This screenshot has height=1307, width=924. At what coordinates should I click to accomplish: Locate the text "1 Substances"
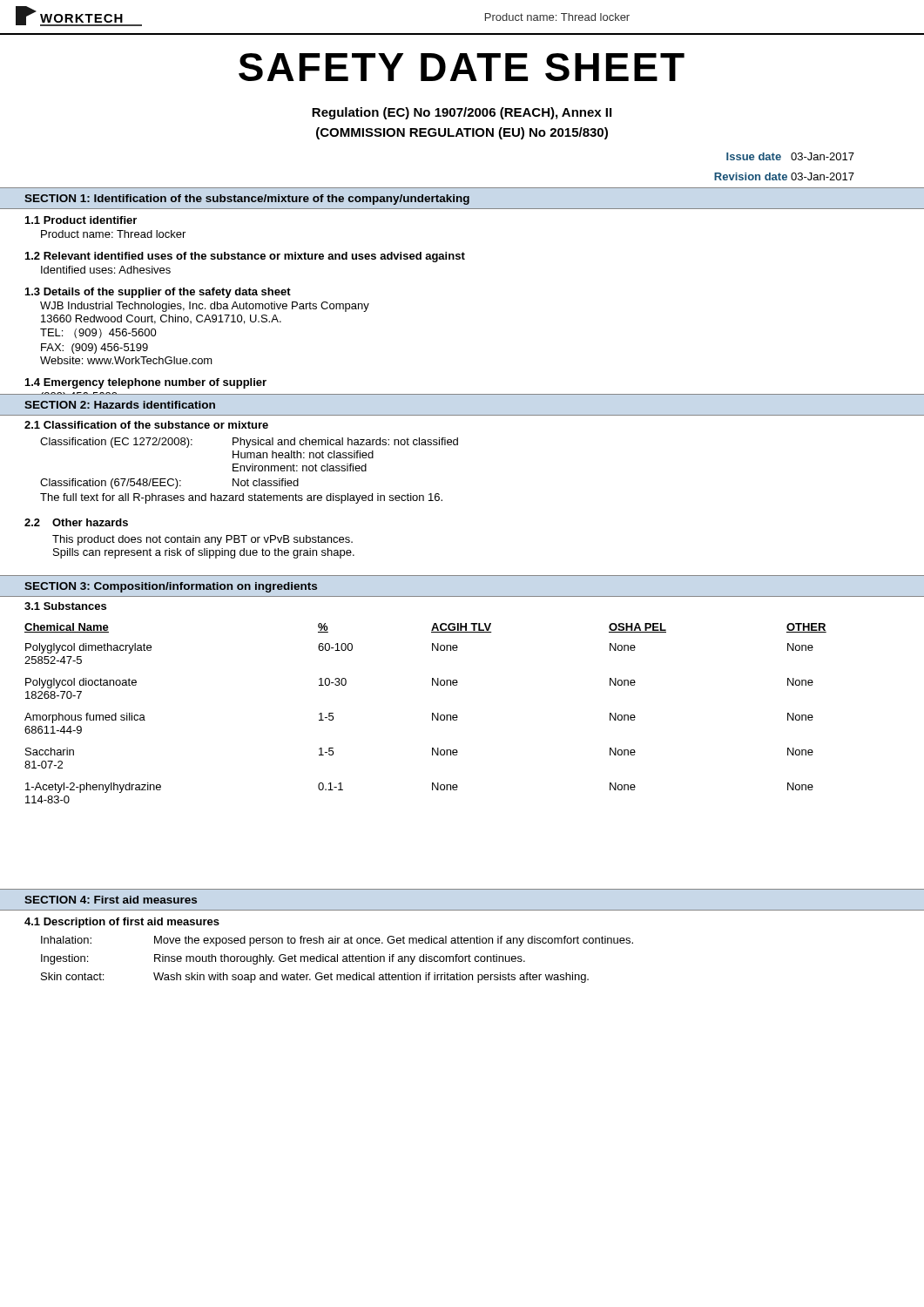coord(66,606)
